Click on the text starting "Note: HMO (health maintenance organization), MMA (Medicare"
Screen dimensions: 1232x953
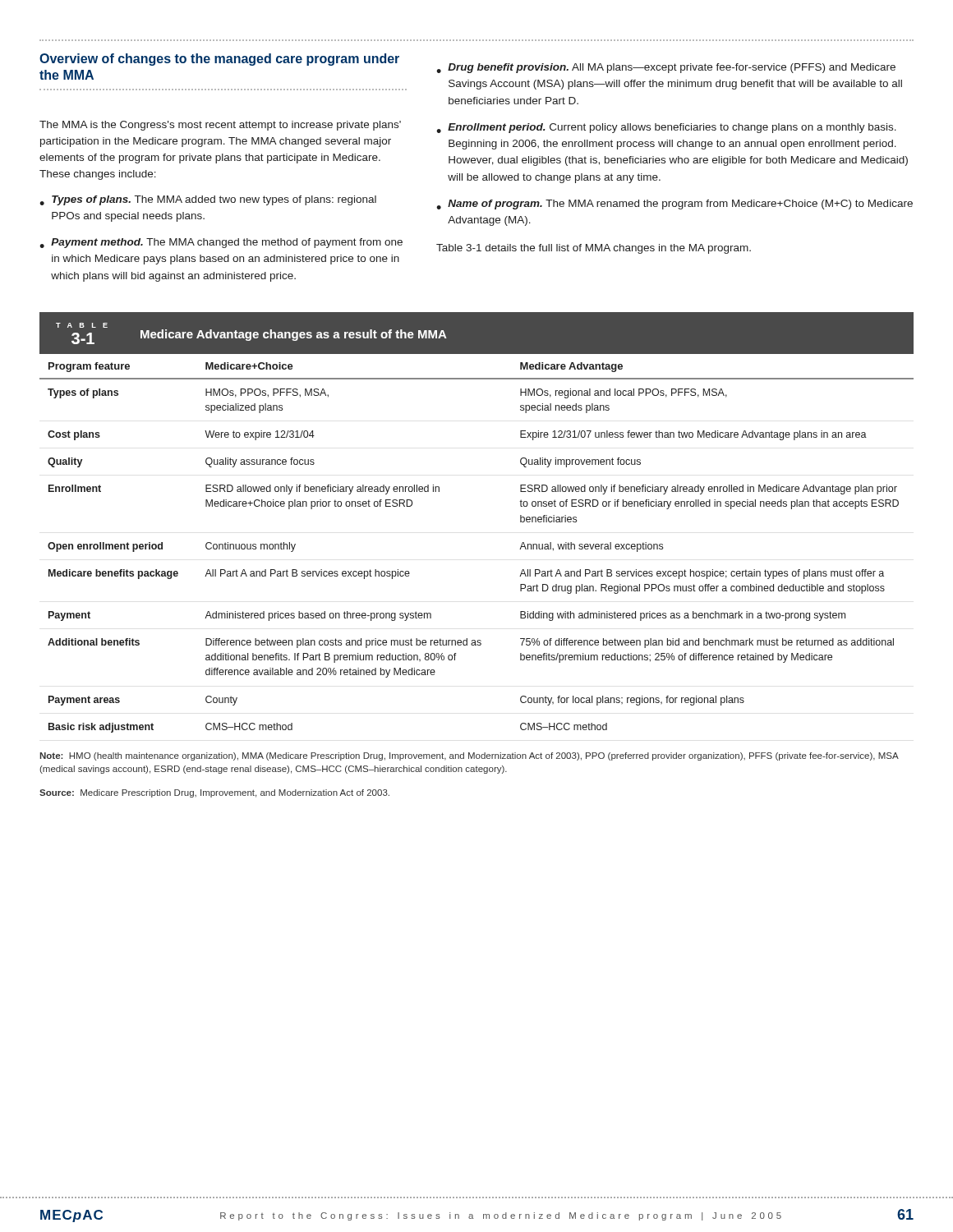coord(476,763)
